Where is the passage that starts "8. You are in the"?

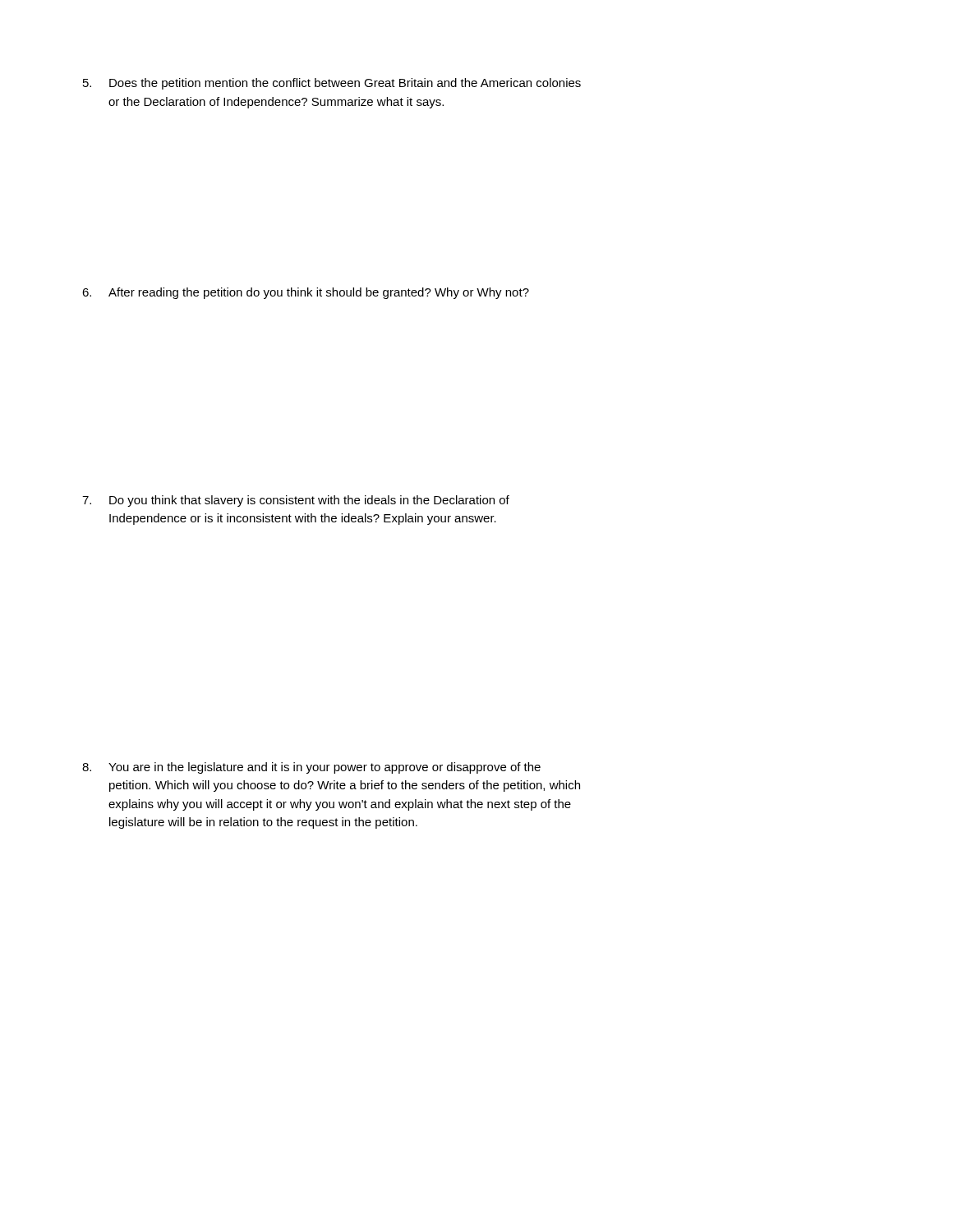pyautogui.click(x=332, y=795)
